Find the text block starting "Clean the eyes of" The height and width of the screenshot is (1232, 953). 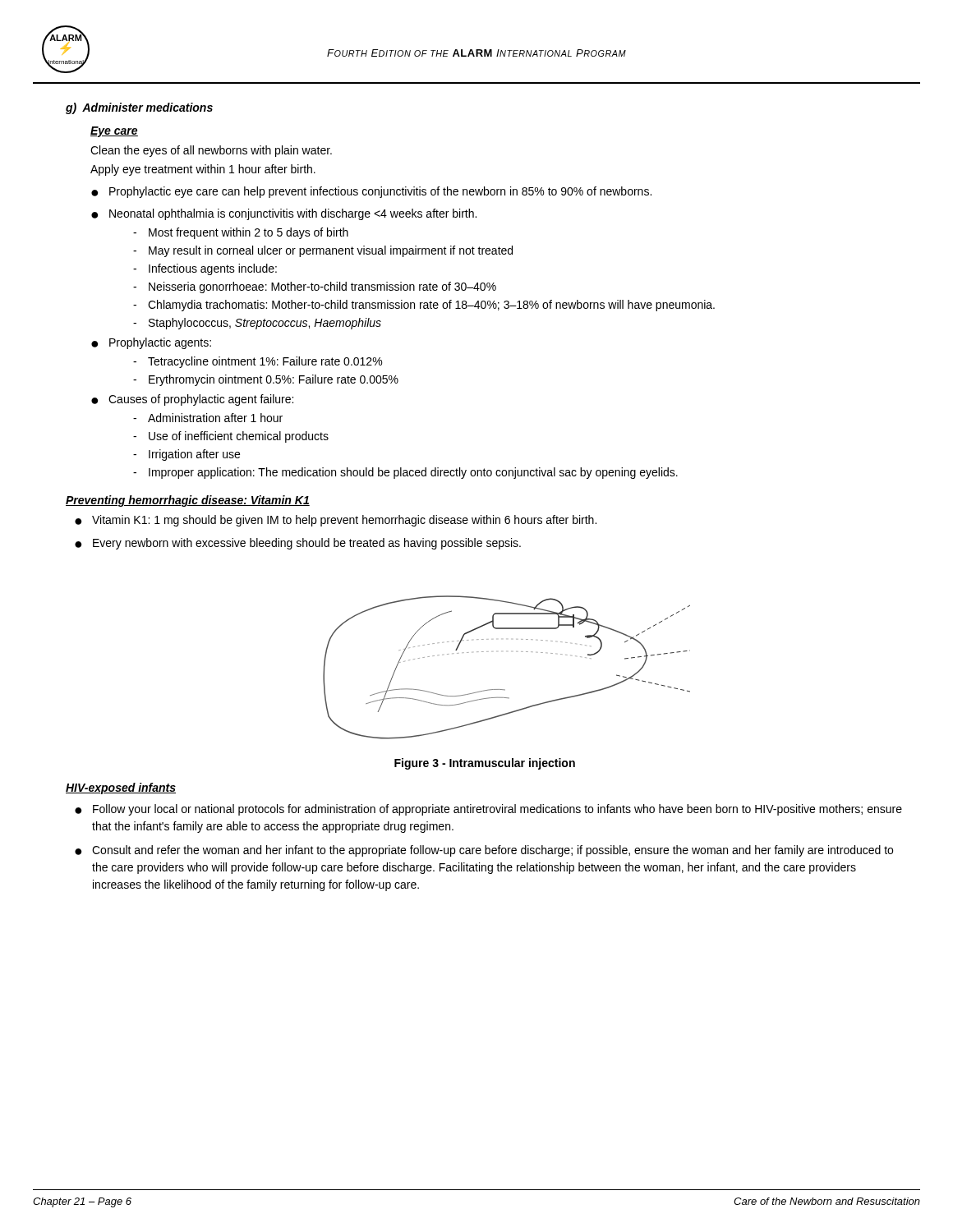[x=212, y=150]
